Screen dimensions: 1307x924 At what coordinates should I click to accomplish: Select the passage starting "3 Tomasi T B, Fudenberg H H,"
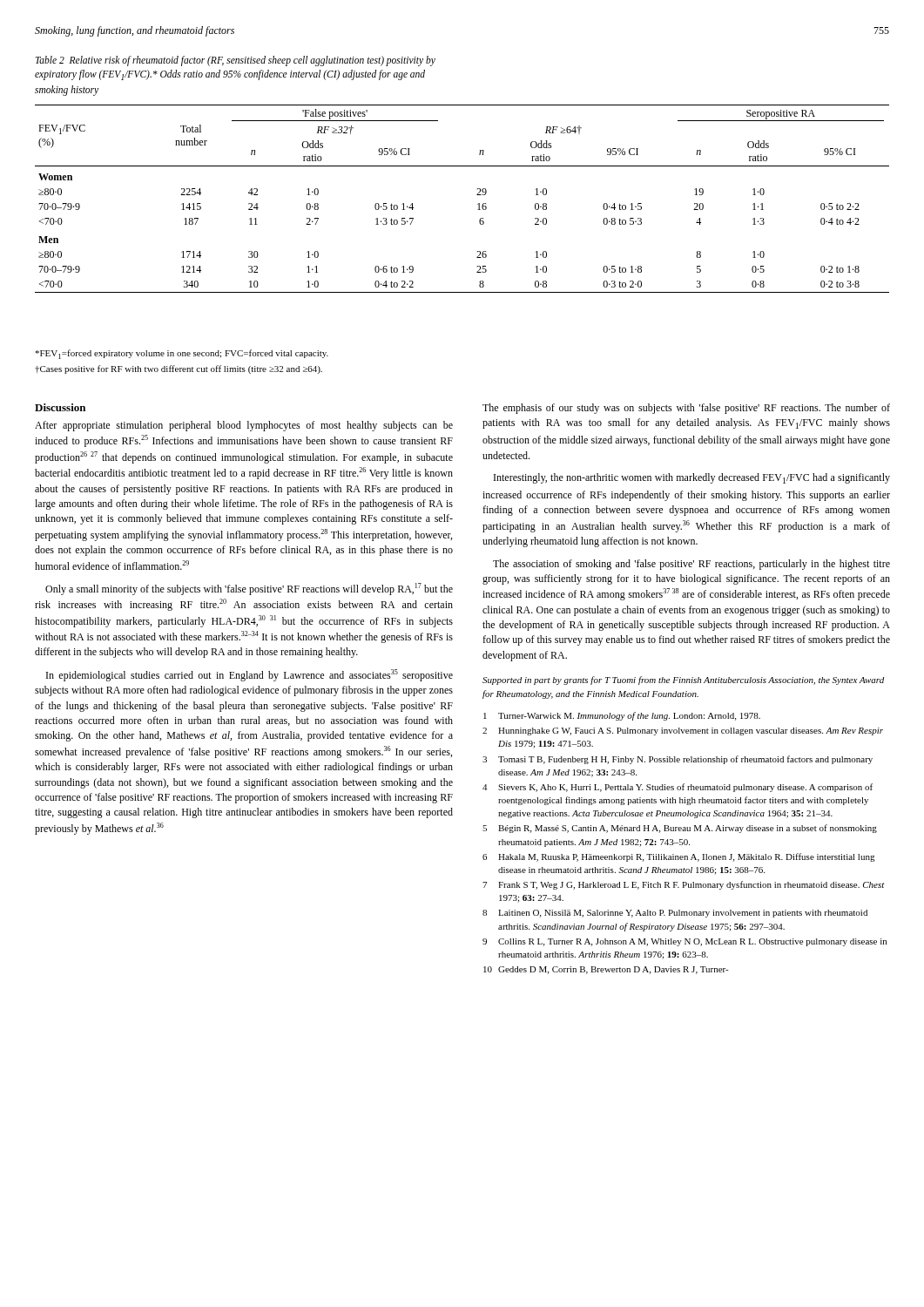coord(686,766)
